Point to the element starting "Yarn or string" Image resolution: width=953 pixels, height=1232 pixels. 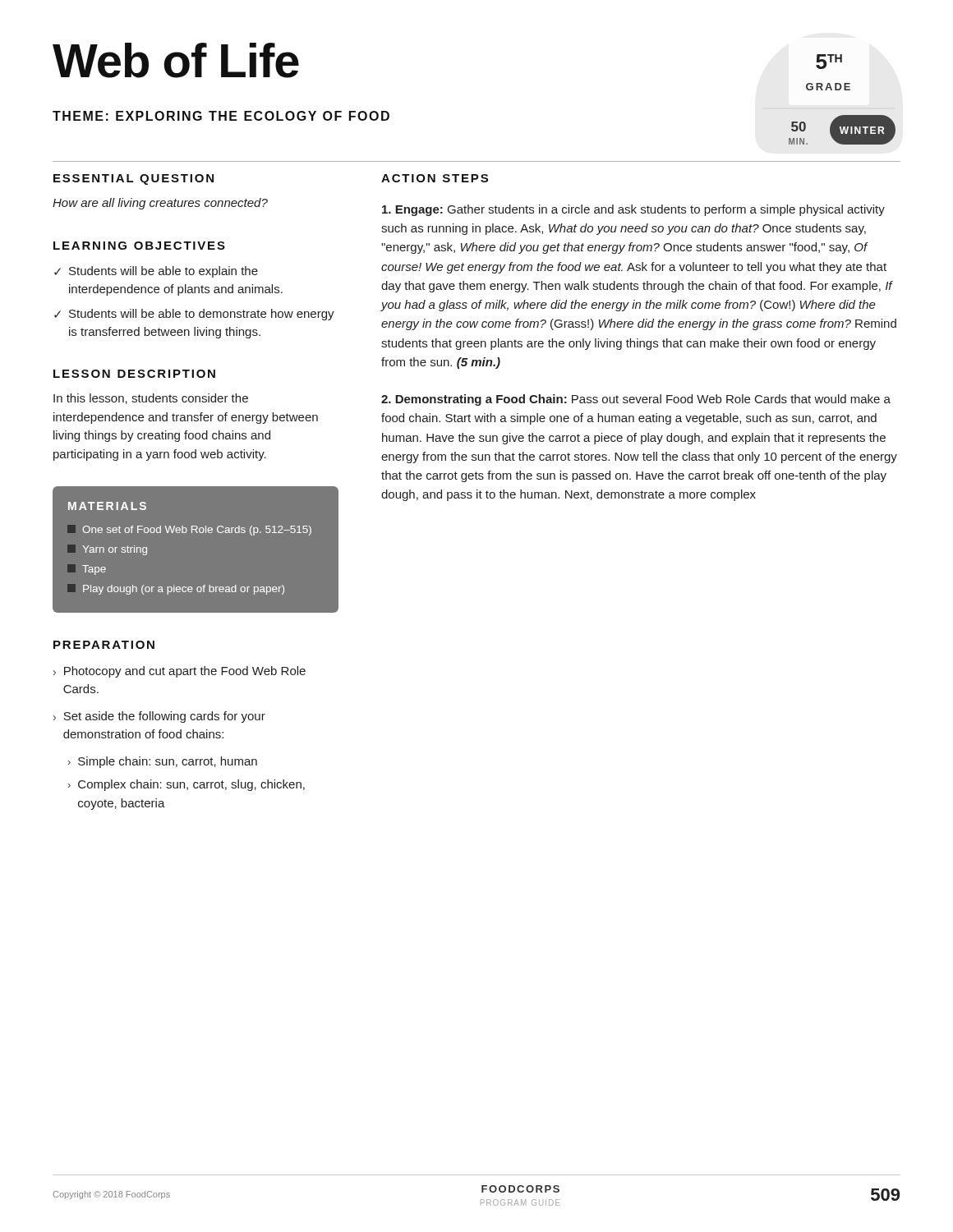point(108,550)
